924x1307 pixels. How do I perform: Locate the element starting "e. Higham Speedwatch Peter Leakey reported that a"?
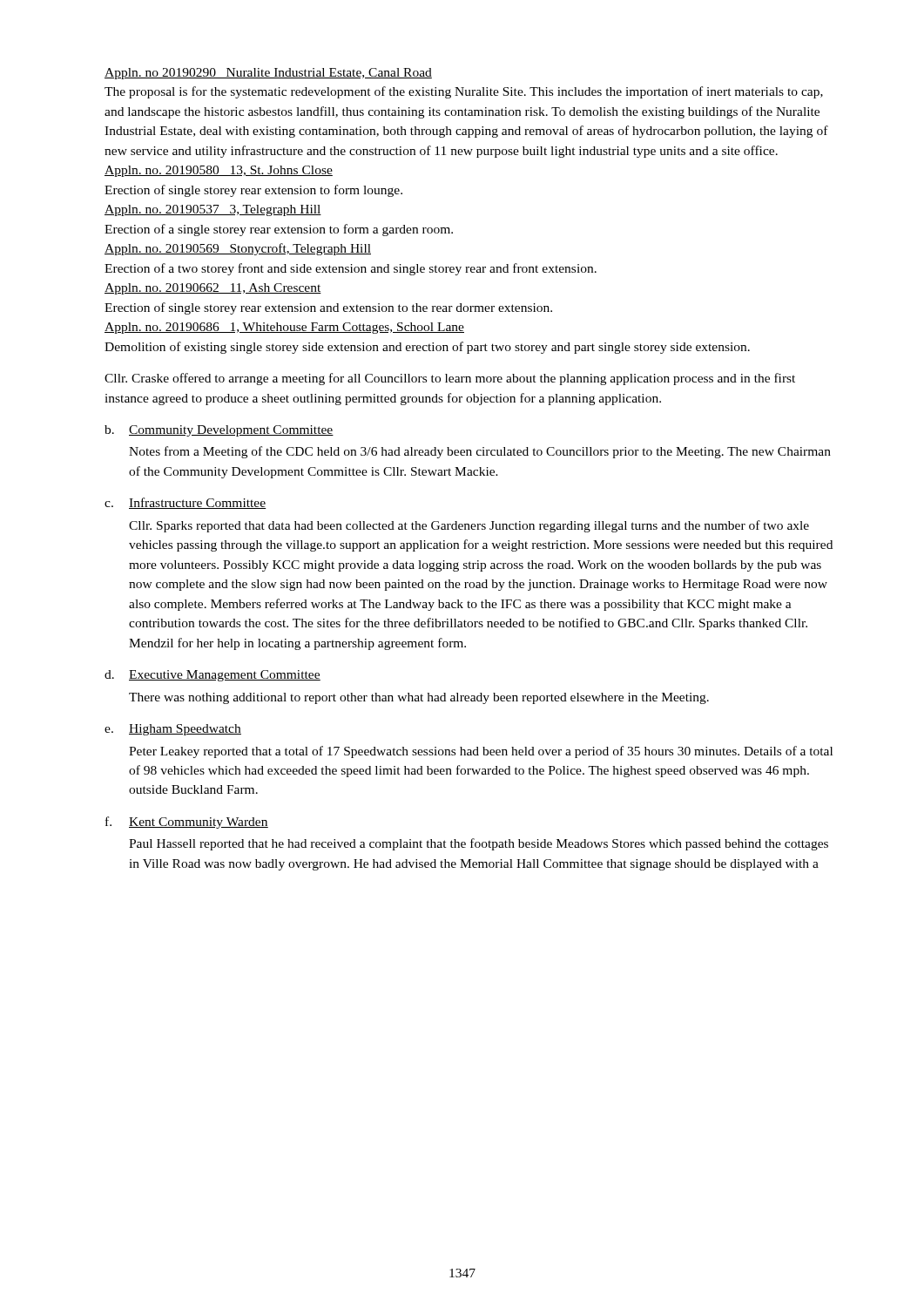pyautogui.click(x=471, y=759)
